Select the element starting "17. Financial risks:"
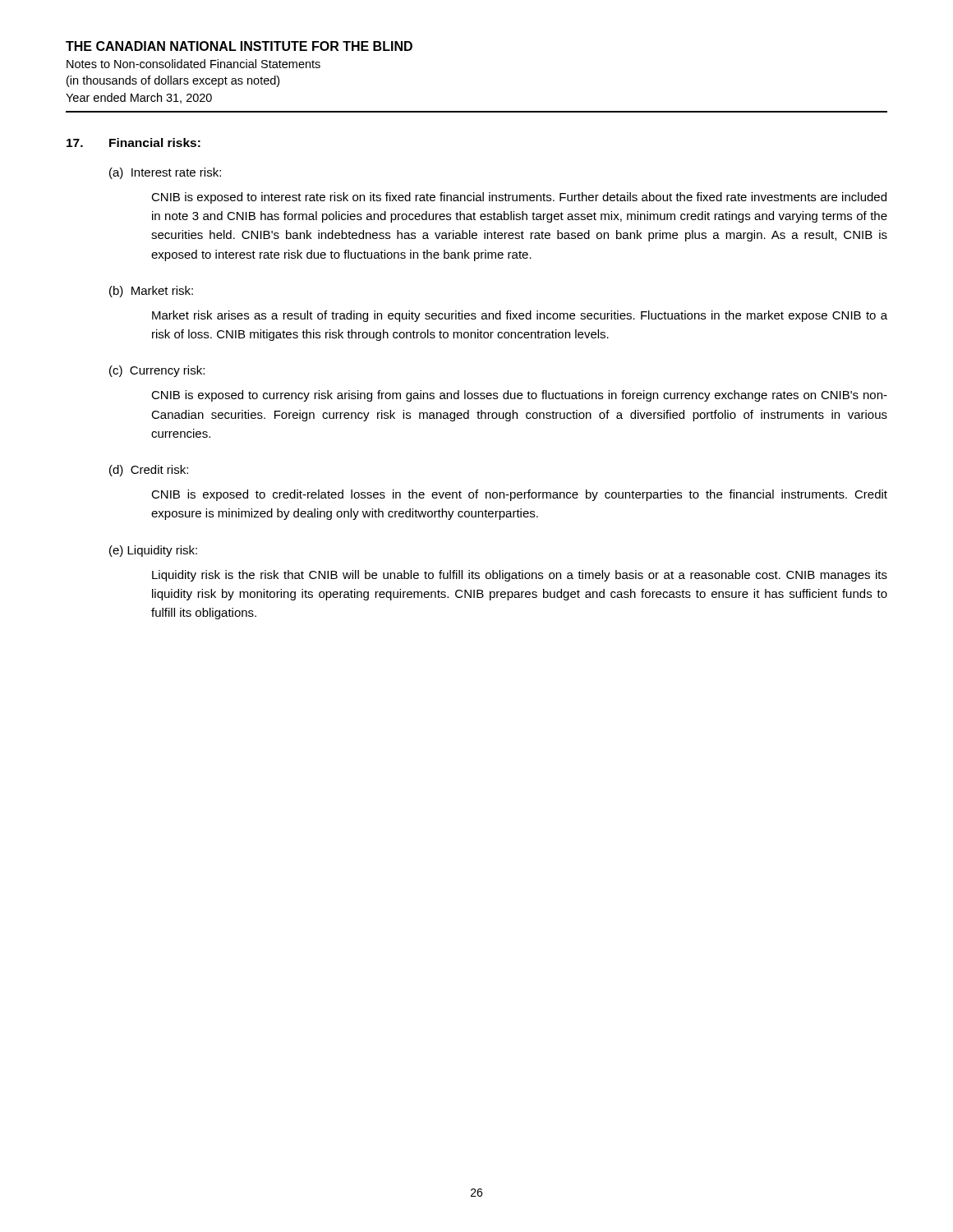Image resolution: width=953 pixels, height=1232 pixels. pos(133,143)
